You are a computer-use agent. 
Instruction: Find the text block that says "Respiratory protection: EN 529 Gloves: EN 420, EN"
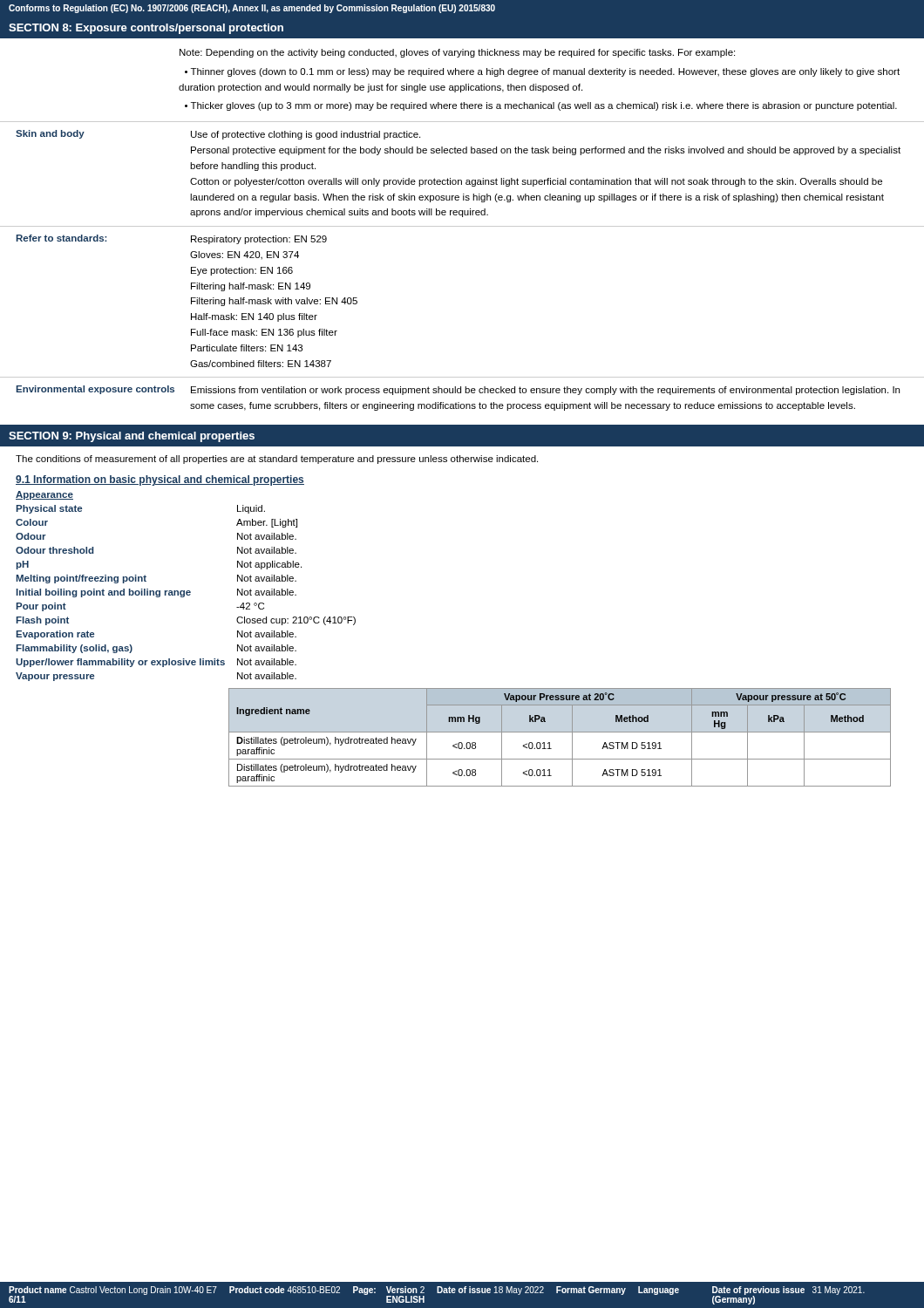point(274,301)
